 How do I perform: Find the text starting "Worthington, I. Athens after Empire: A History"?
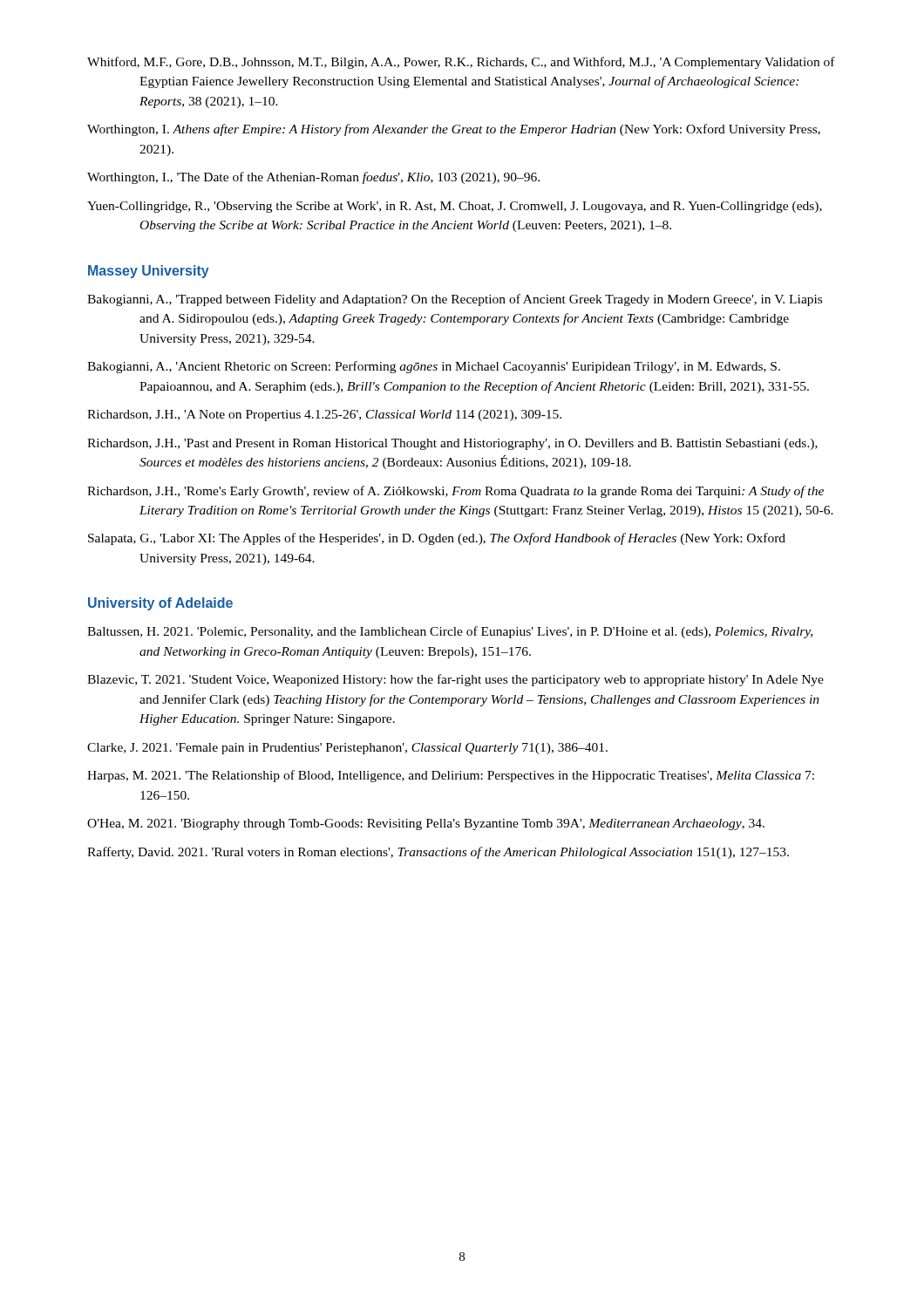454,139
